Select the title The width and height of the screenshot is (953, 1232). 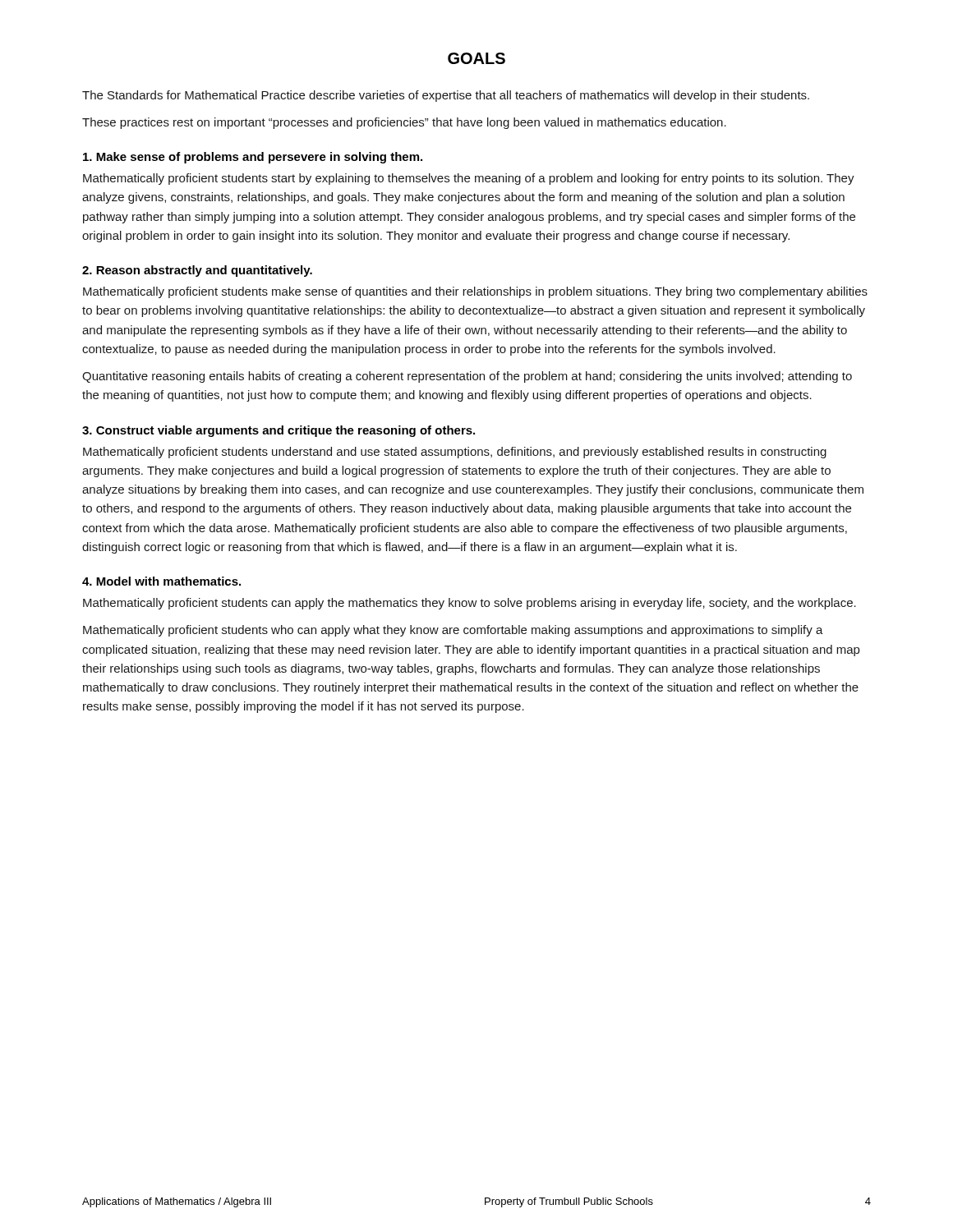tap(476, 58)
